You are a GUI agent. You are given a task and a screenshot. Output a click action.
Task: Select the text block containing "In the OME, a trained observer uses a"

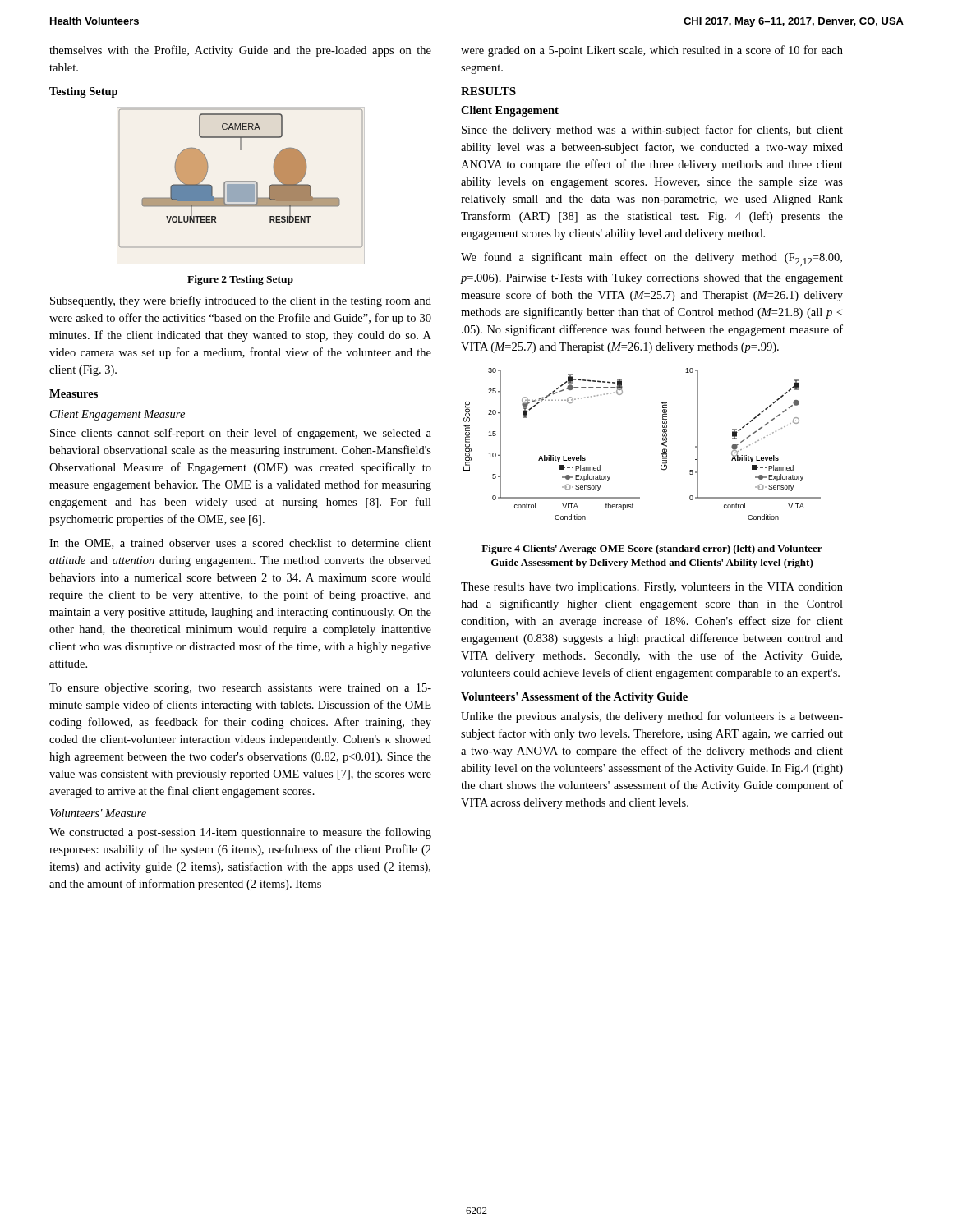point(240,604)
